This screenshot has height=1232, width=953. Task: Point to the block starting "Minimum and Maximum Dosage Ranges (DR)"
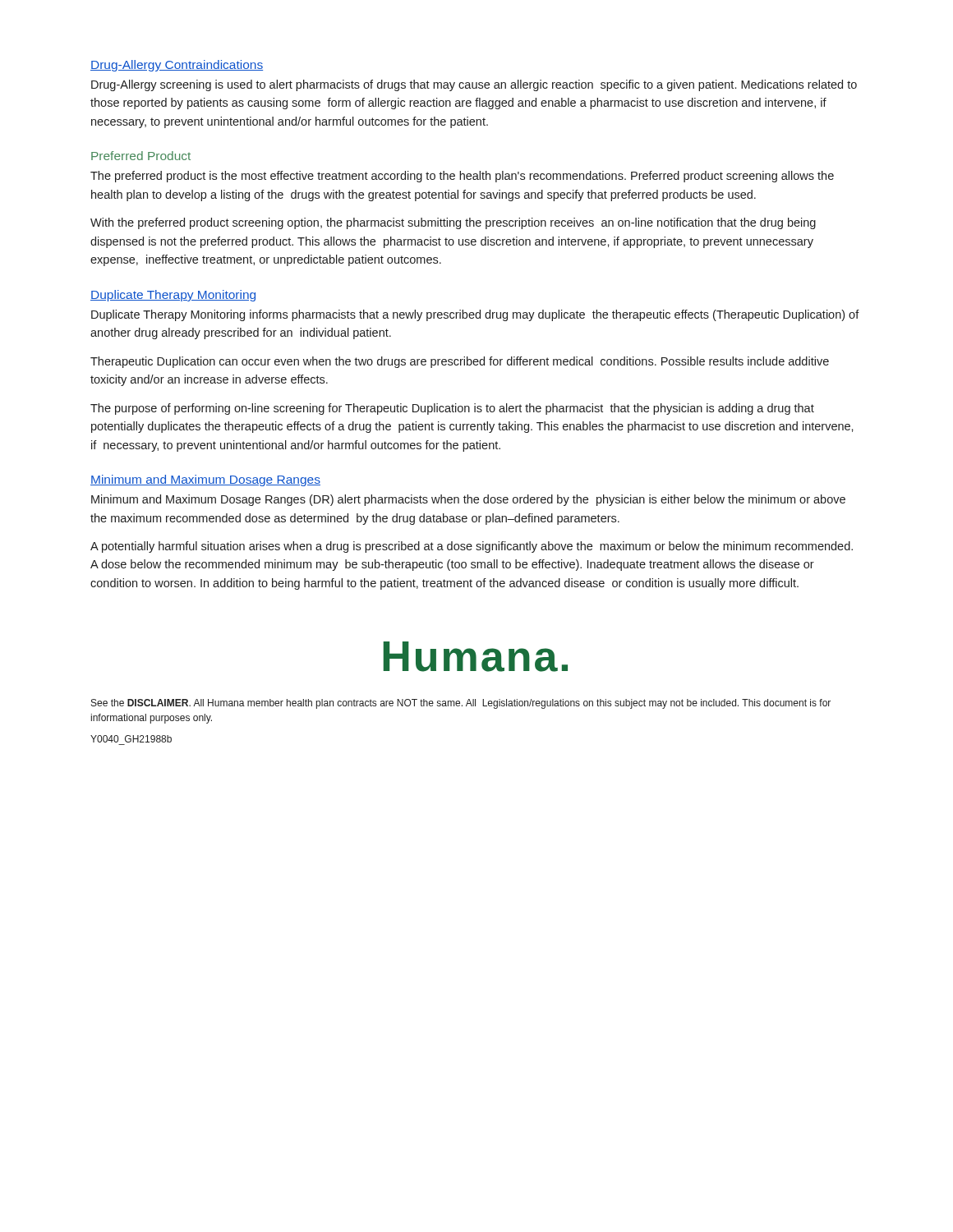(x=468, y=509)
